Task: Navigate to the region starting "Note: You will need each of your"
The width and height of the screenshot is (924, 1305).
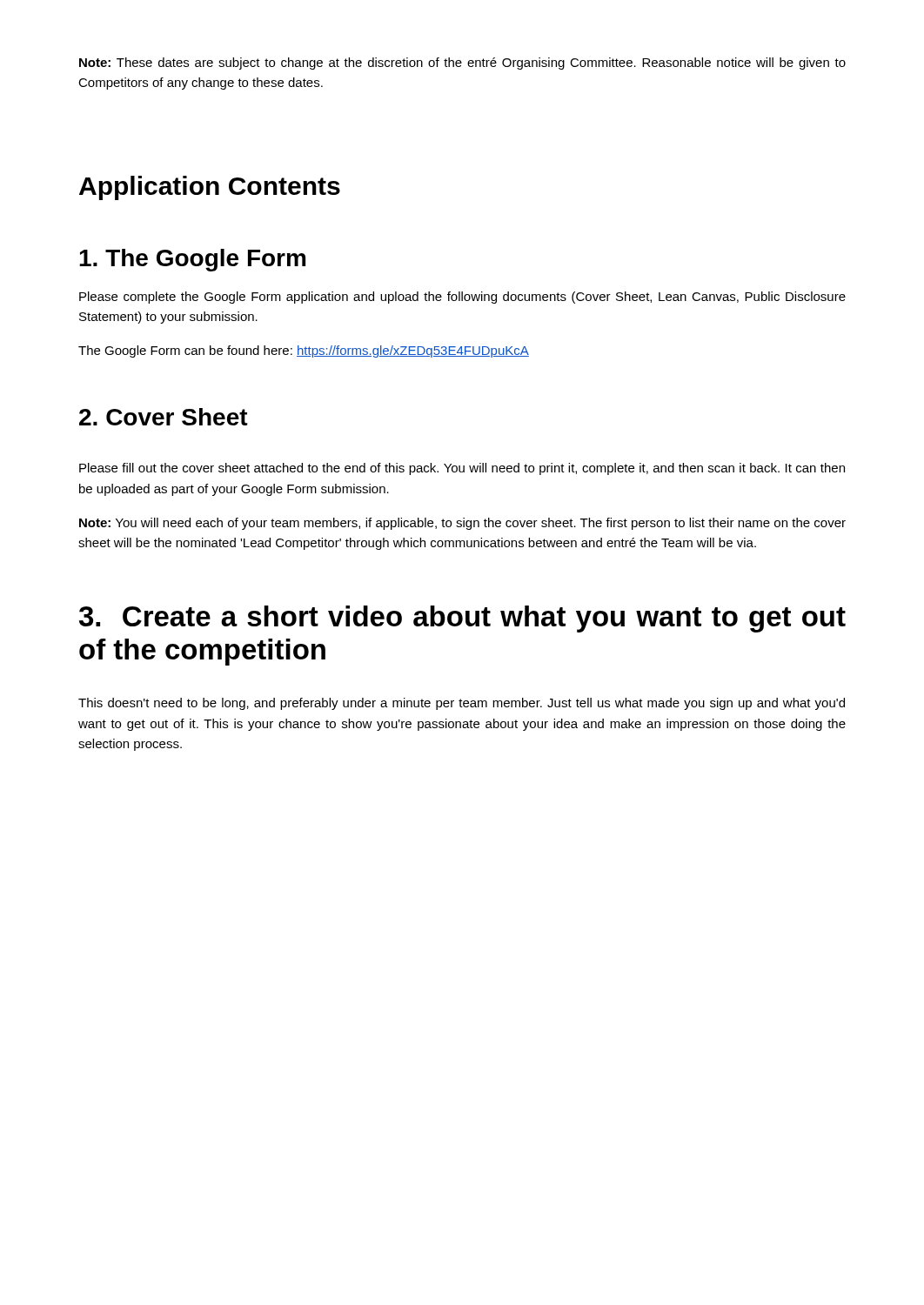Action: [x=462, y=532]
